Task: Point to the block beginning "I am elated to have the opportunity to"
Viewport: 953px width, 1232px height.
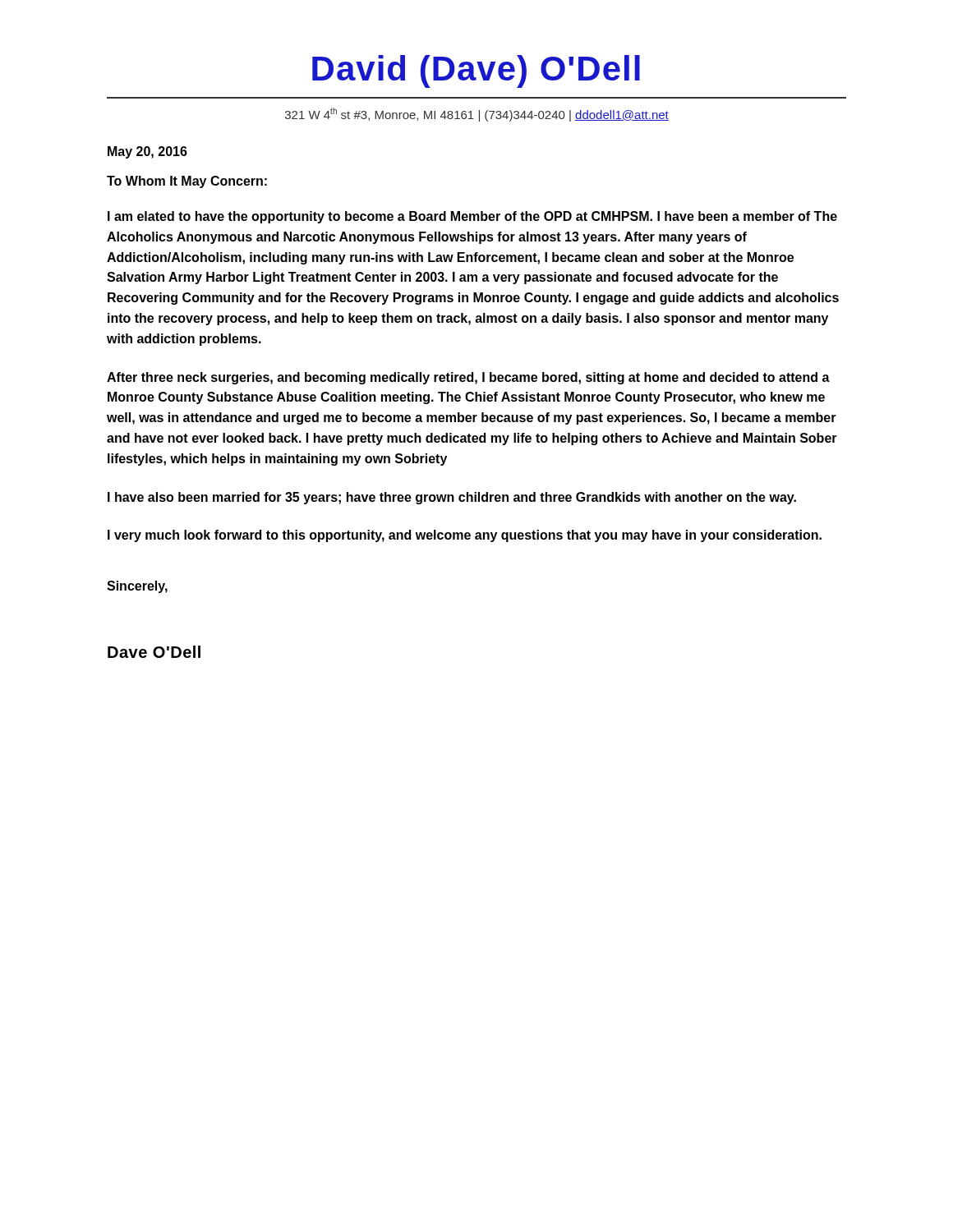Action: [473, 278]
